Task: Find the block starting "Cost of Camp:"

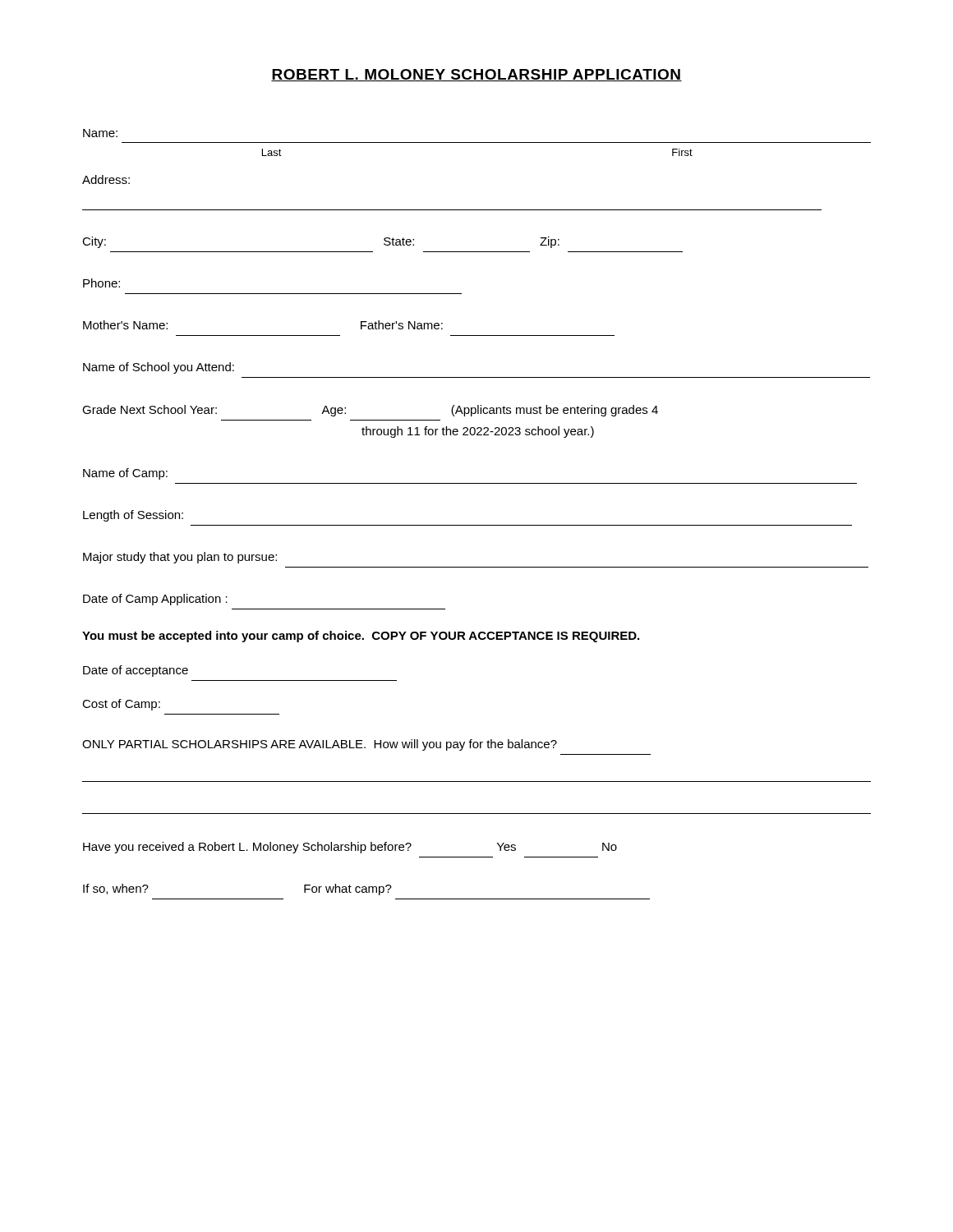Action: coord(181,704)
